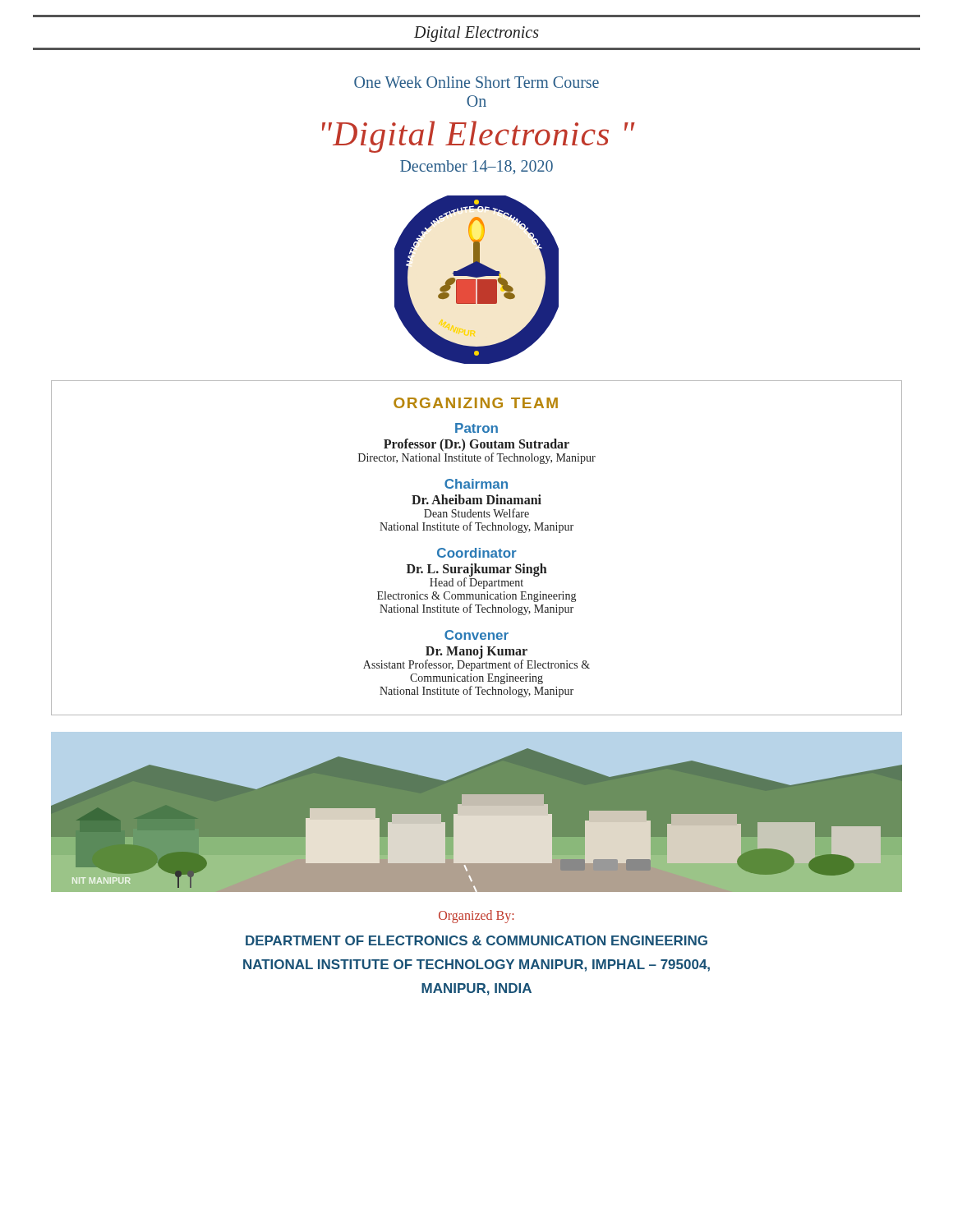Viewport: 953px width, 1232px height.
Task: Find the photo
Action: 476,812
